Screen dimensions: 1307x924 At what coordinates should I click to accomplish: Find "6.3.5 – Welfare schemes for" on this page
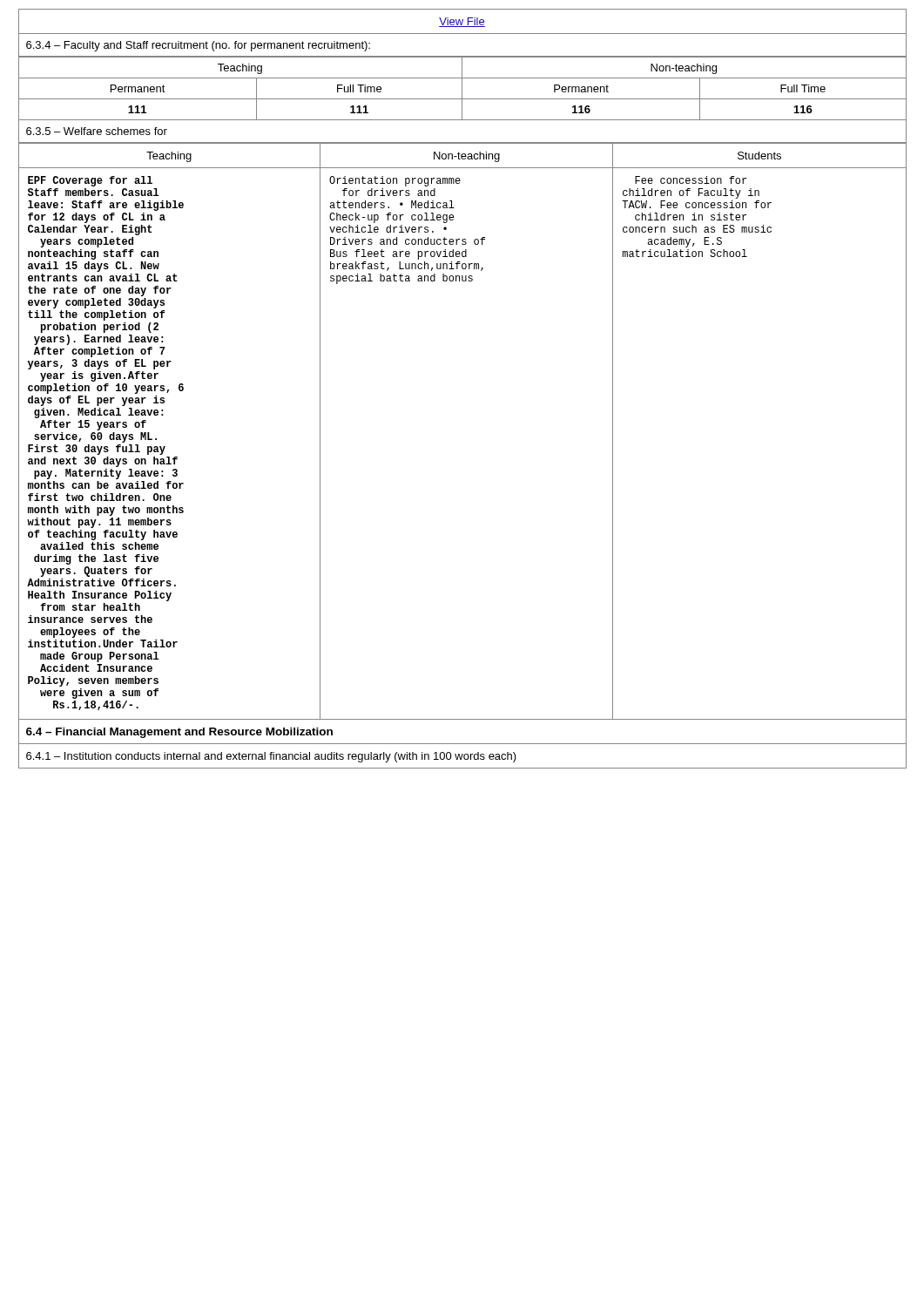96,131
